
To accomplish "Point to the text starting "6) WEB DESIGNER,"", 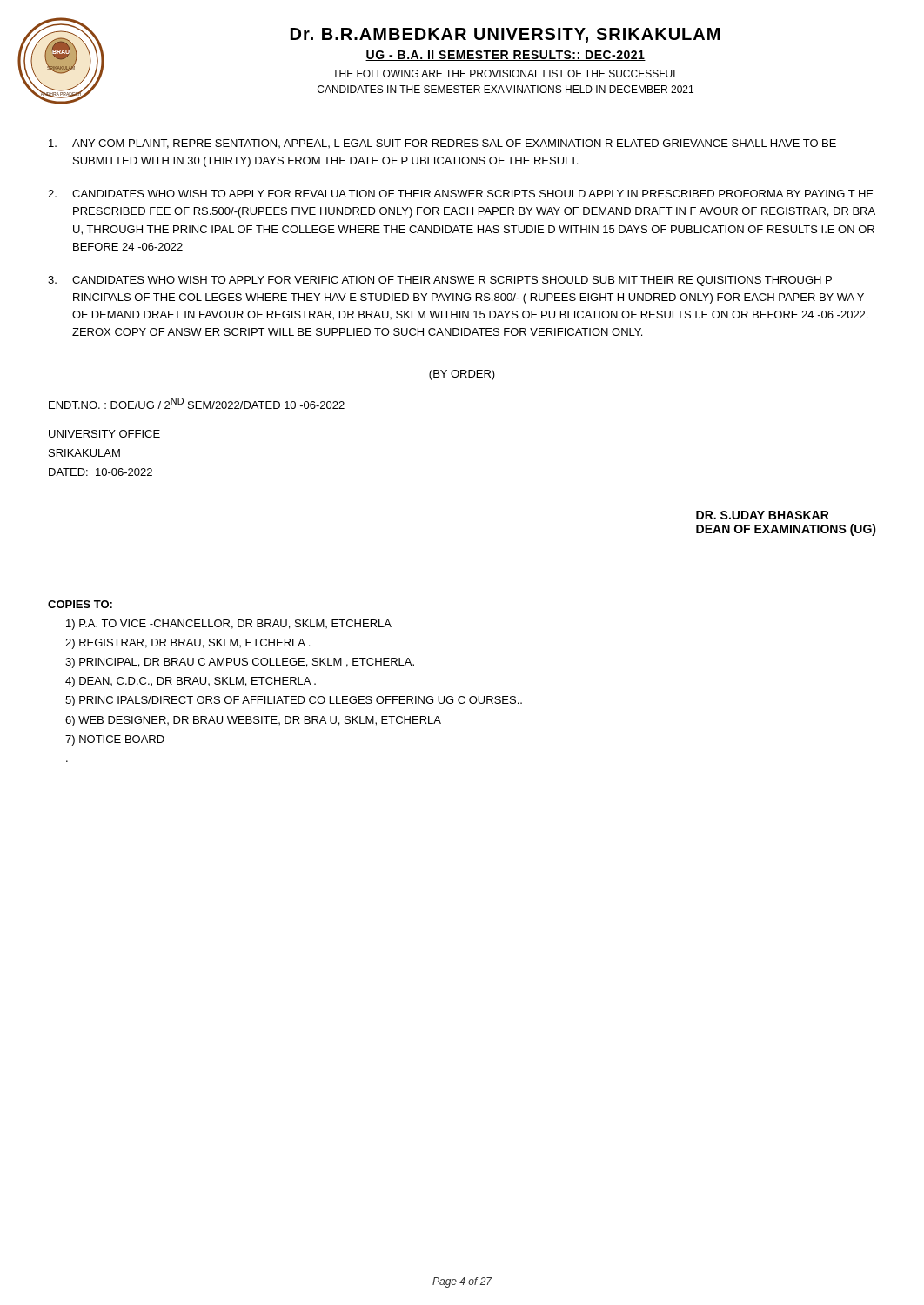I will click(x=253, y=720).
